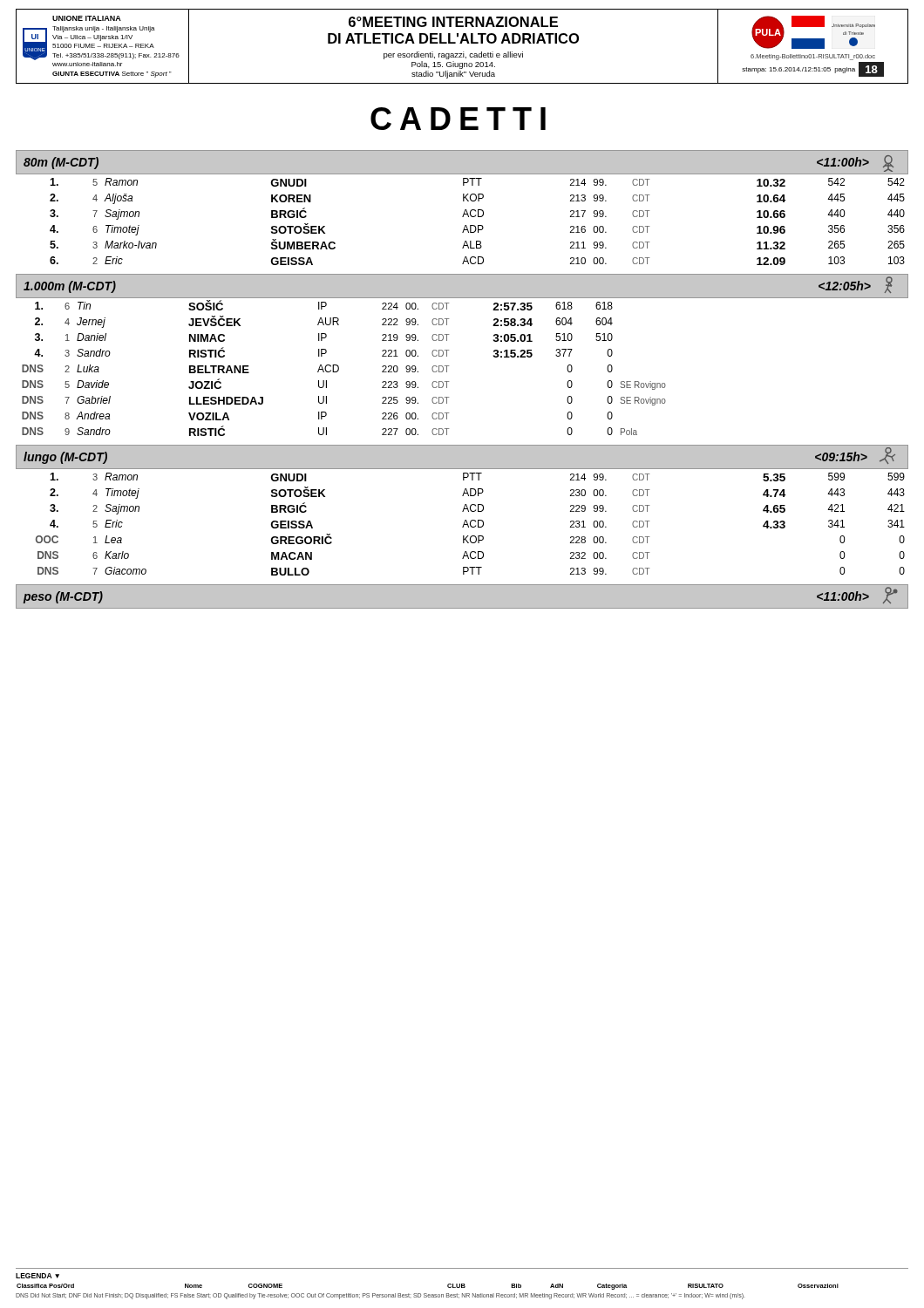The height and width of the screenshot is (1308, 924).
Task: Select the section header that says "lungo (M-CDT)"
Action: click(53, 456)
